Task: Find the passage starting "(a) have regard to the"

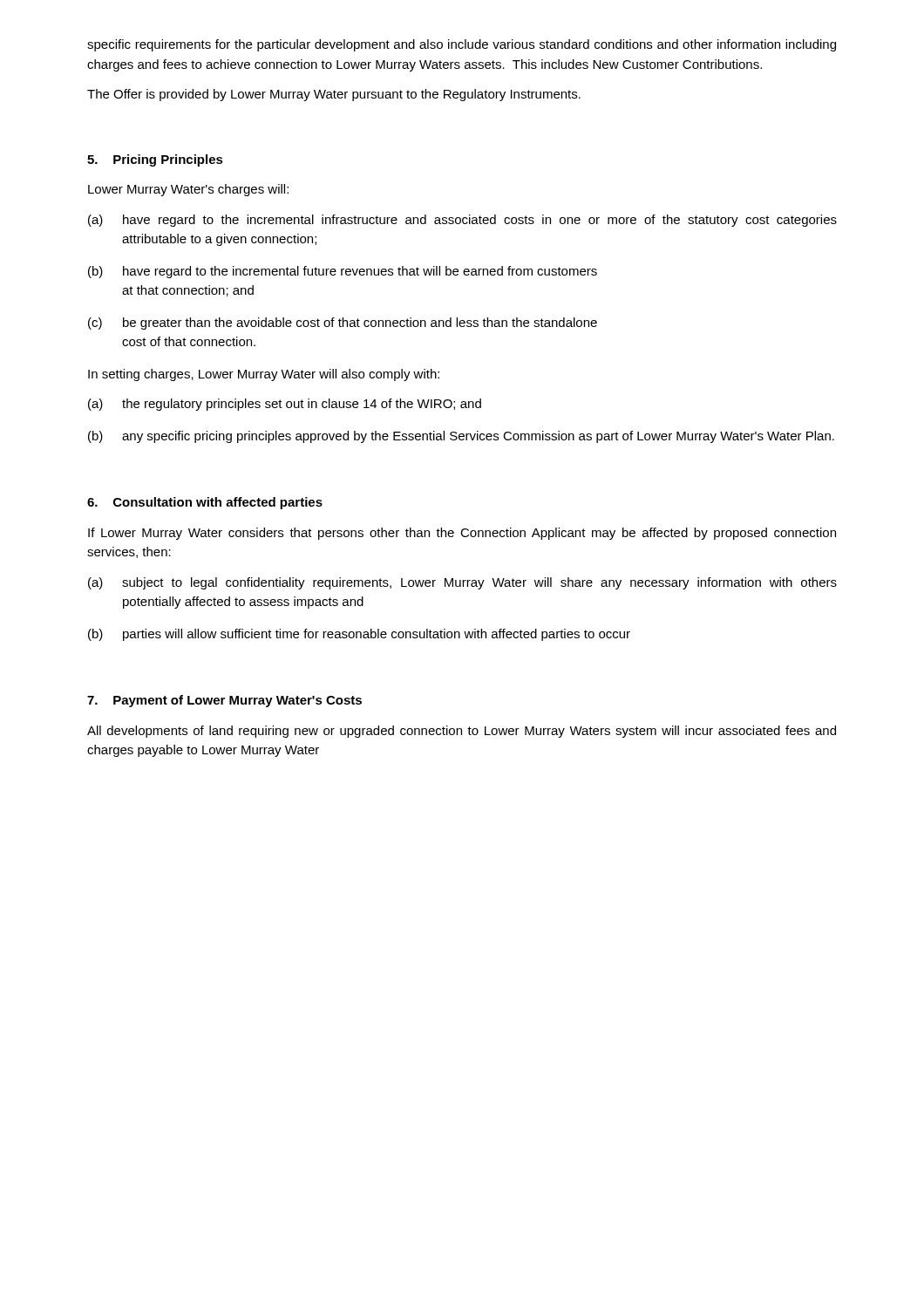Action: click(x=462, y=229)
